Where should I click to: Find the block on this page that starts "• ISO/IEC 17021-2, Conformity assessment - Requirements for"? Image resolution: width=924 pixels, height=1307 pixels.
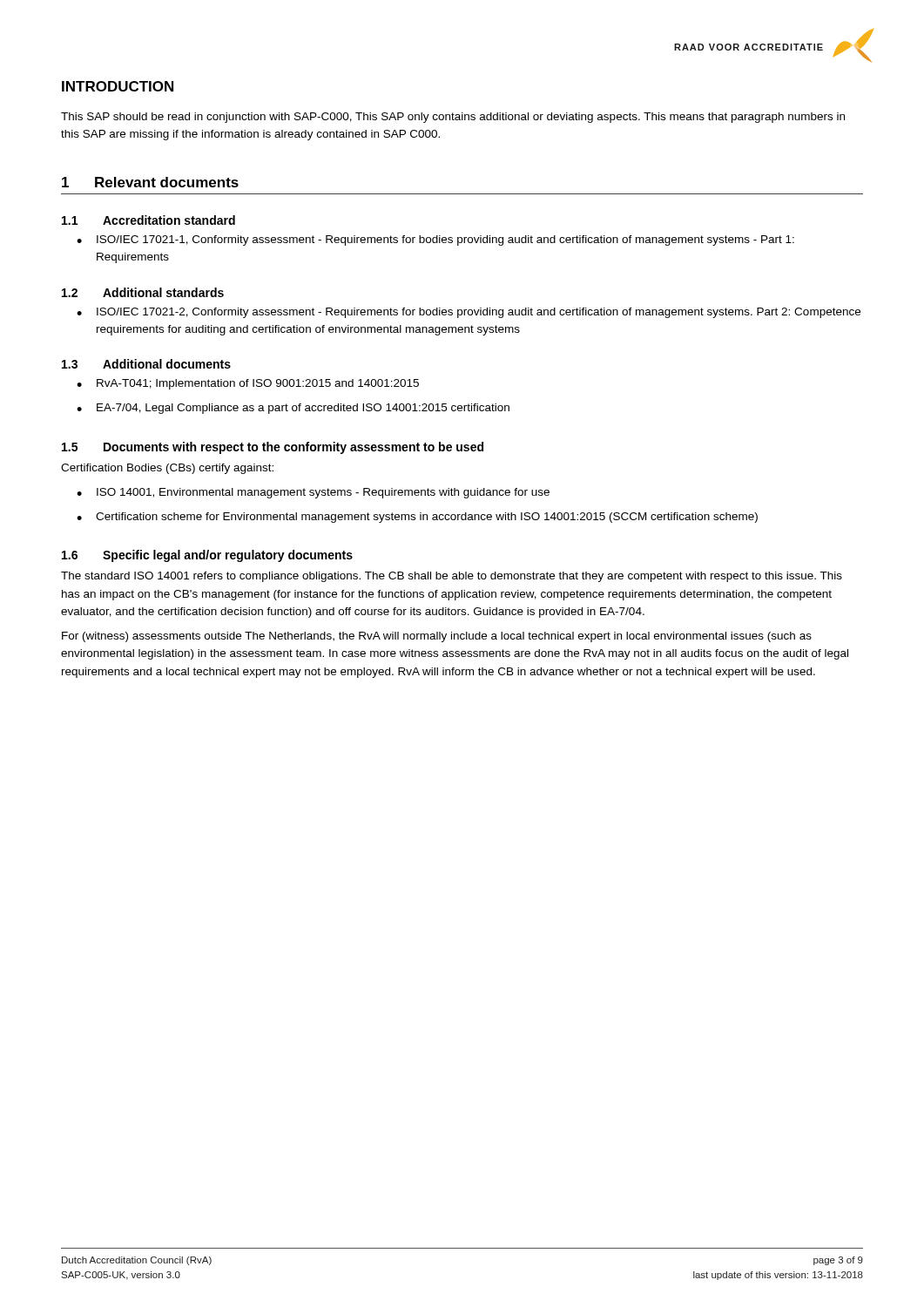[470, 320]
